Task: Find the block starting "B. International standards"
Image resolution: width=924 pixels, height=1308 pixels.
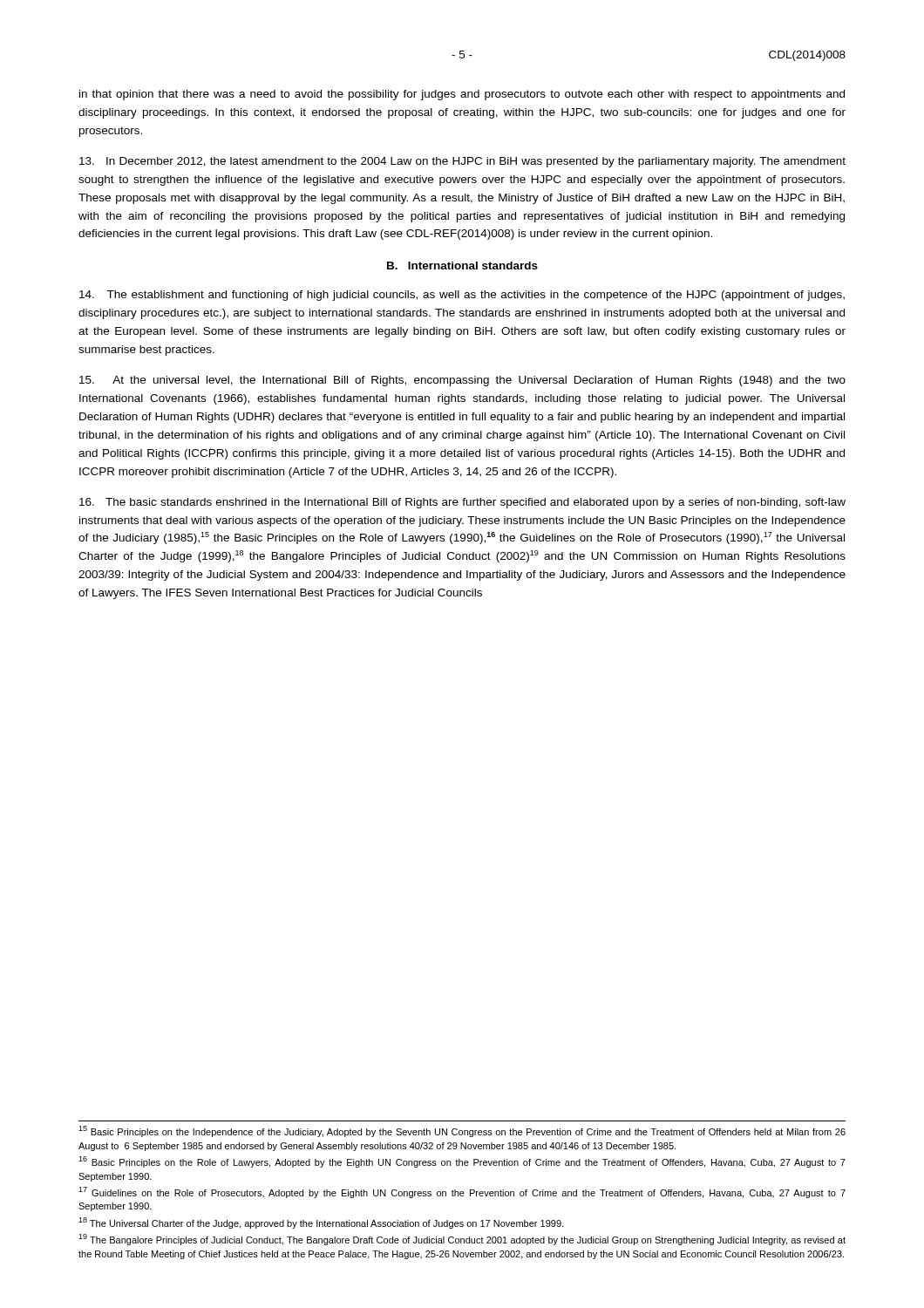Action: (462, 266)
